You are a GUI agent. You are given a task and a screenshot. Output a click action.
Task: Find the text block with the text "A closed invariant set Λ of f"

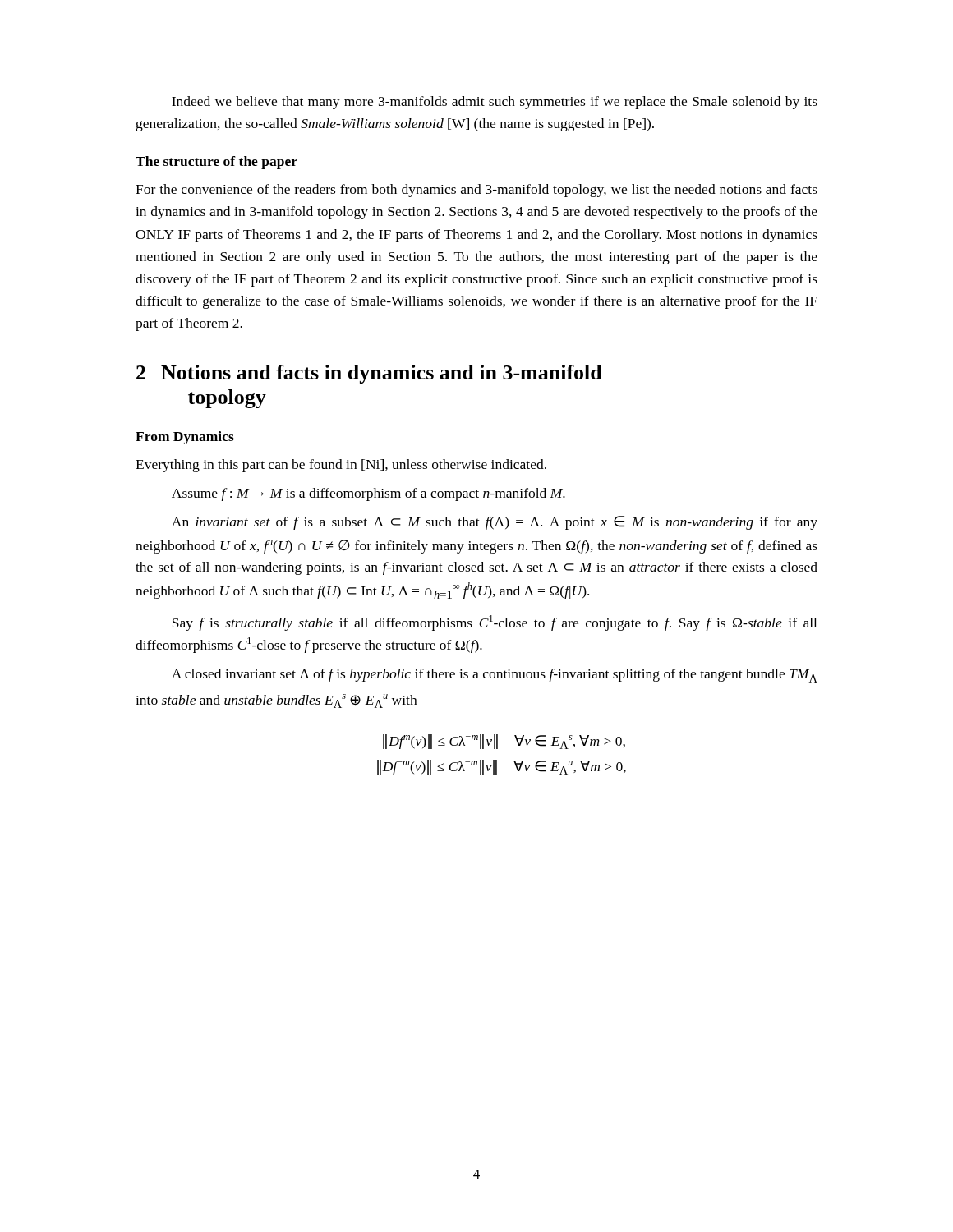(476, 688)
